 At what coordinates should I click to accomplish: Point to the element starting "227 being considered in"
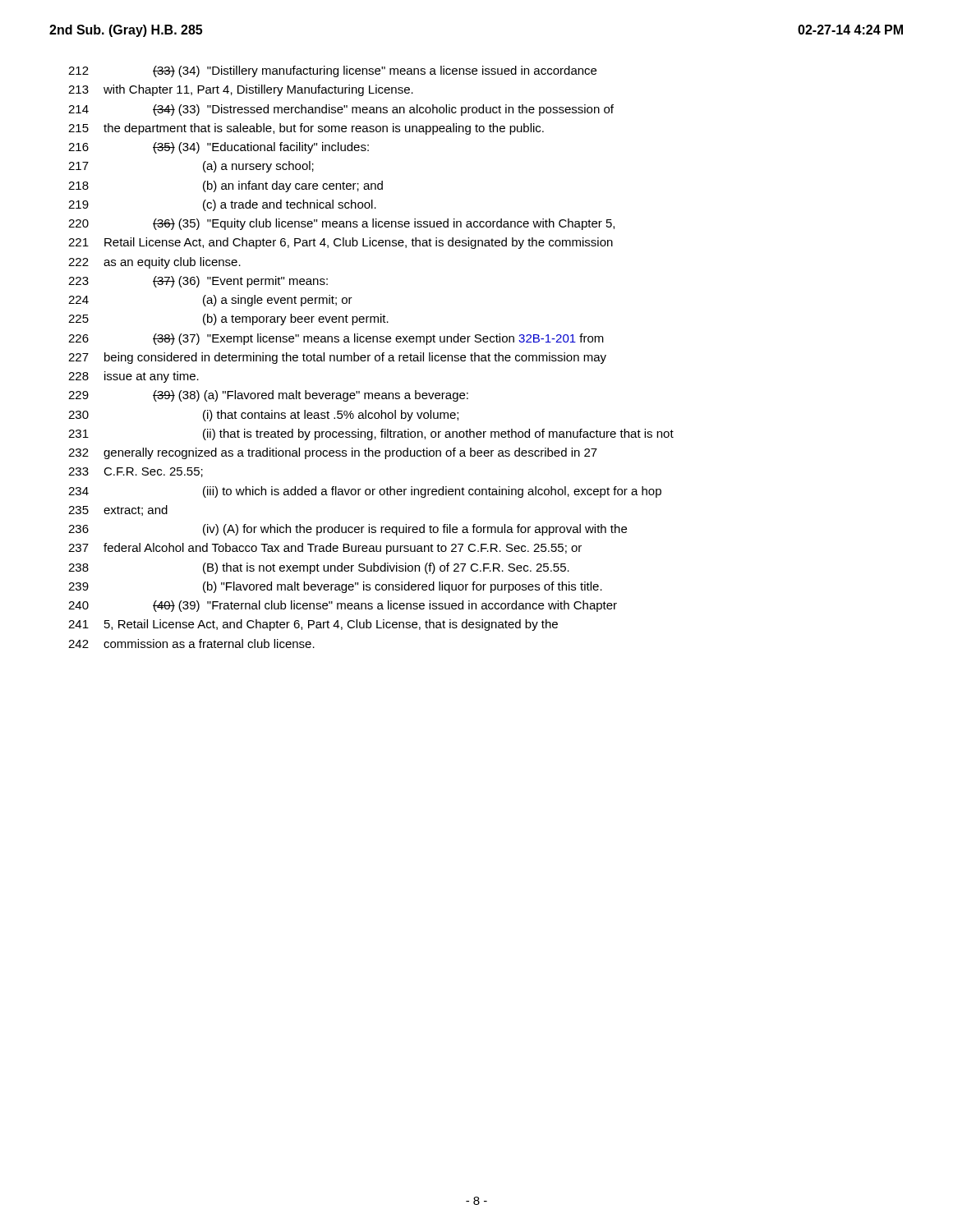click(476, 357)
